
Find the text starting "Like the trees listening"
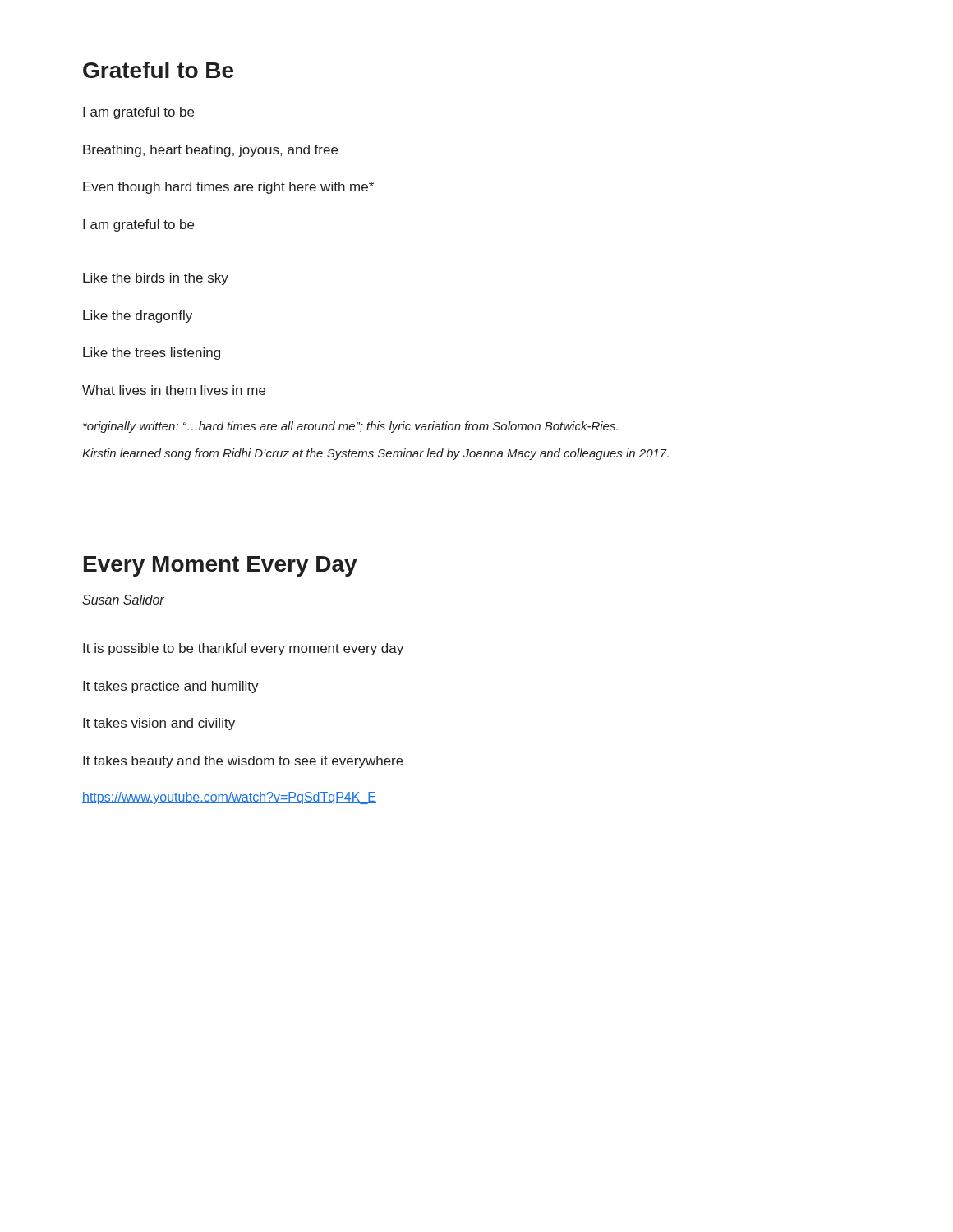(x=152, y=353)
